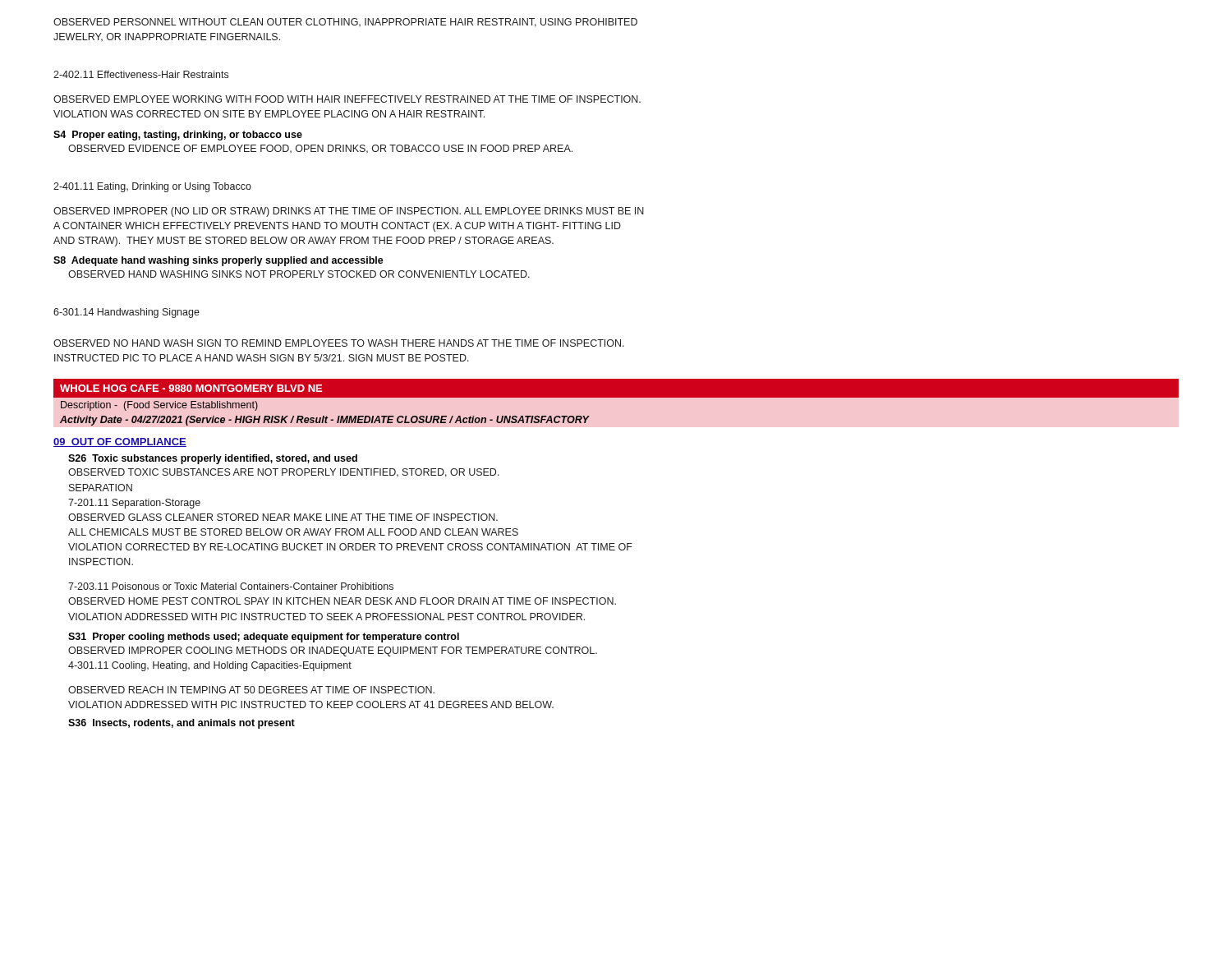Point to the block beginning "OBSERVED NO HAND WASH SIGN TO REMIND EMPLOYEES"
The image size is (1232, 953).
[339, 351]
